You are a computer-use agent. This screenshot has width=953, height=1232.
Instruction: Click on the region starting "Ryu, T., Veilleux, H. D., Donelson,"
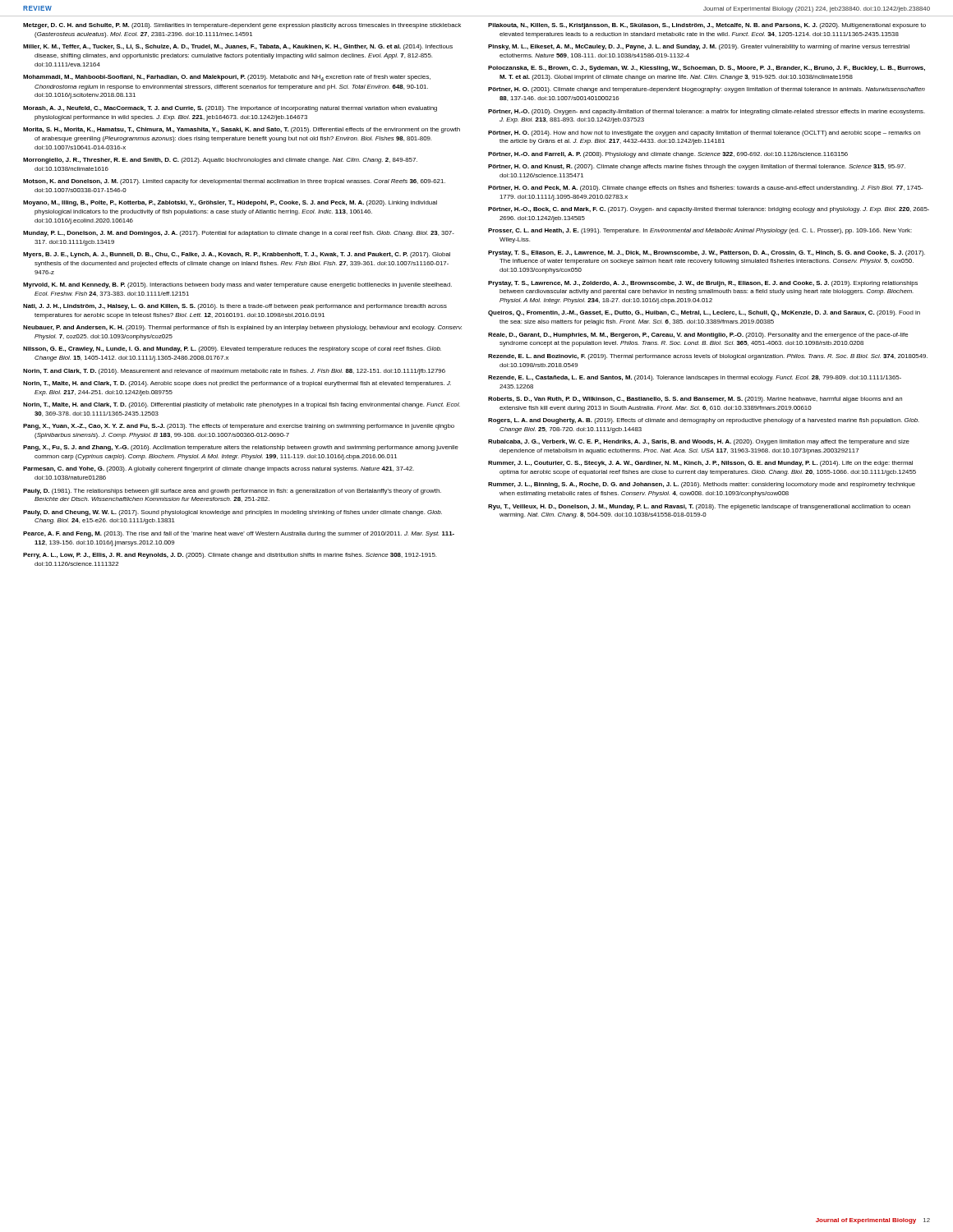pyautogui.click(x=699, y=510)
